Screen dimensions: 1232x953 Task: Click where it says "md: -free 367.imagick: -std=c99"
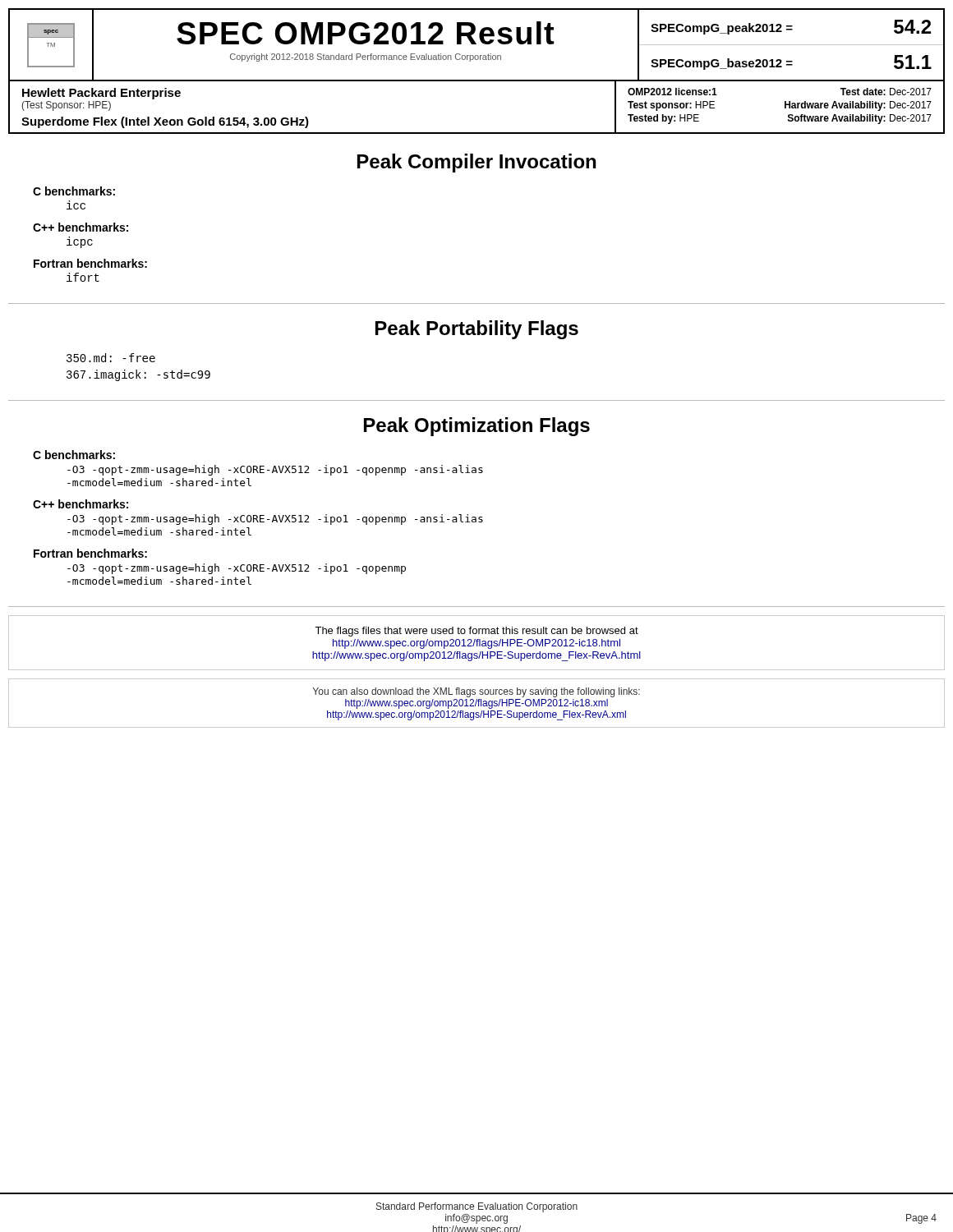pyautogui.click(x=111, y=358)
